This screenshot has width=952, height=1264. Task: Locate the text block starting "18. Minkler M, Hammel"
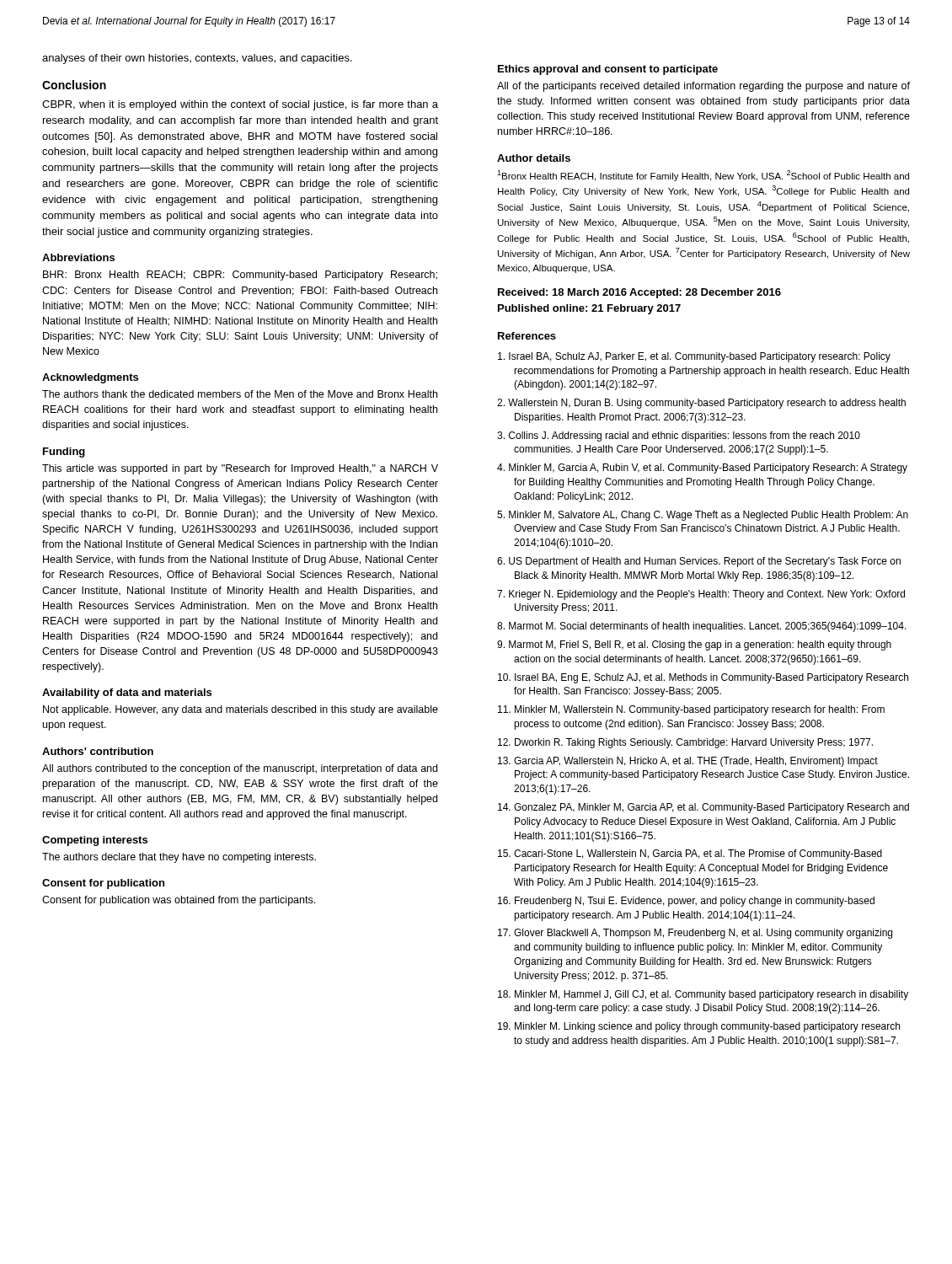point(703,1001)
